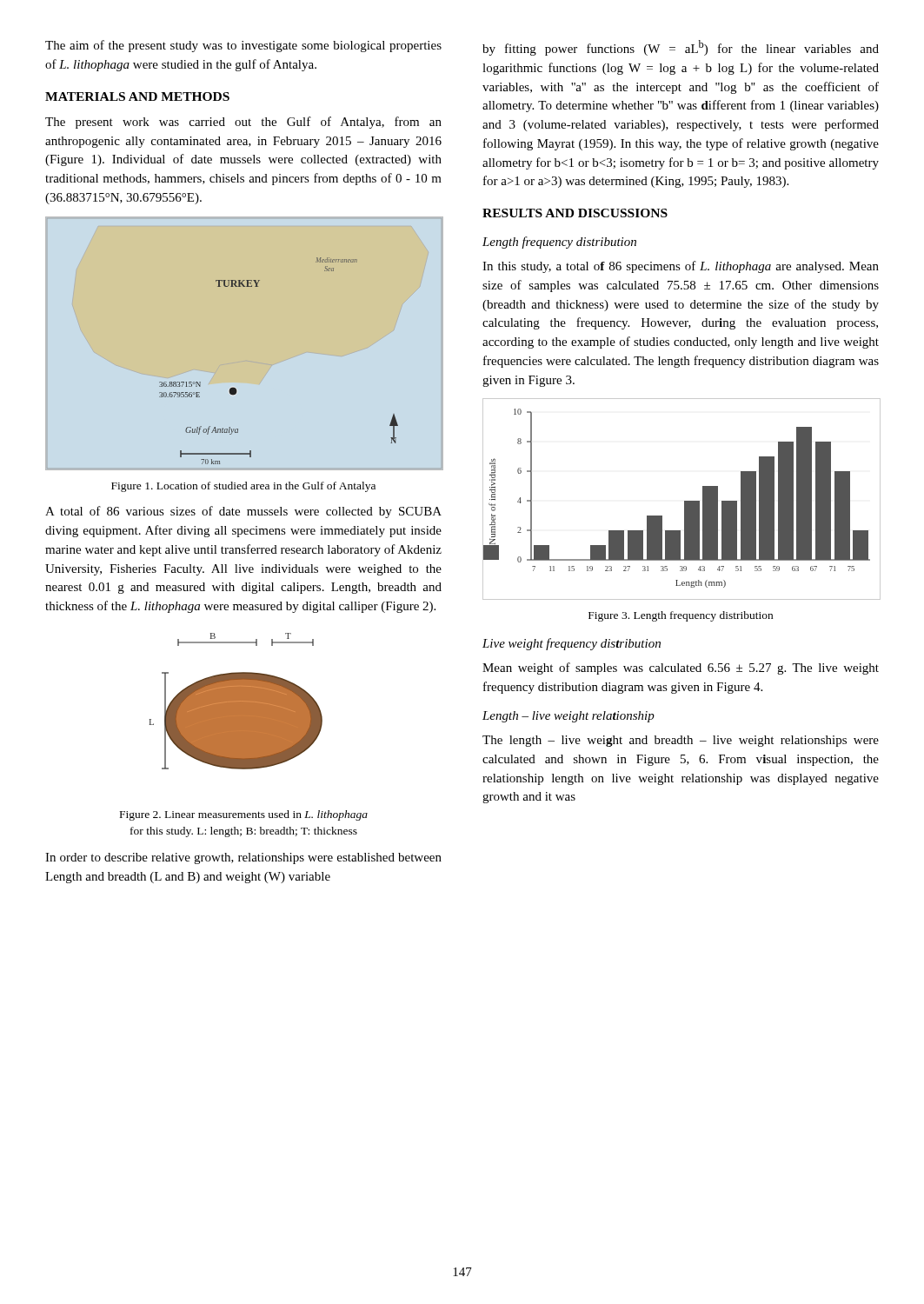924x1304 pixels.
Task: Click on the map
Action: tap(243, 345)
